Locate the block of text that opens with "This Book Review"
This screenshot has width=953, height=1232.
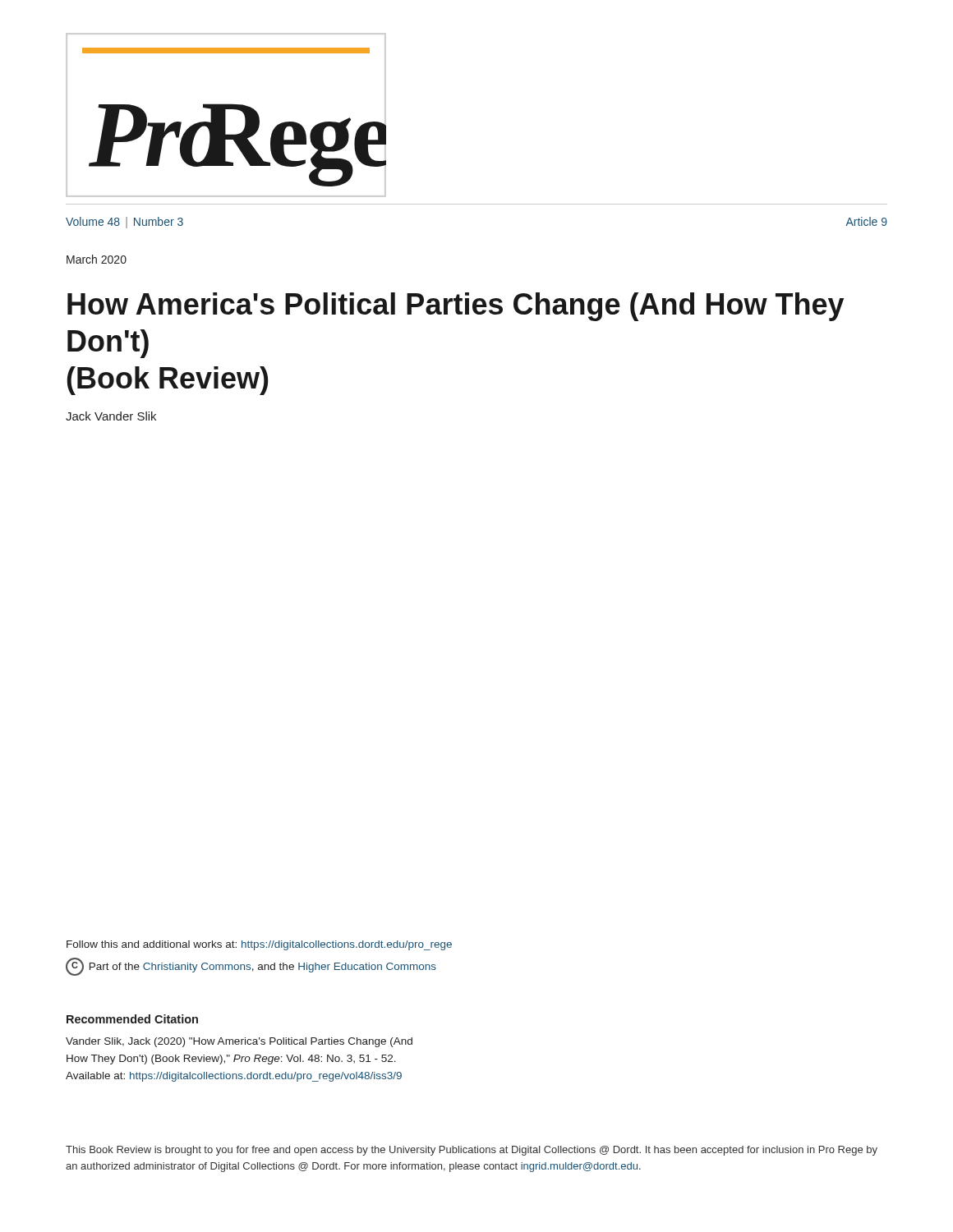coord(476,1158)
